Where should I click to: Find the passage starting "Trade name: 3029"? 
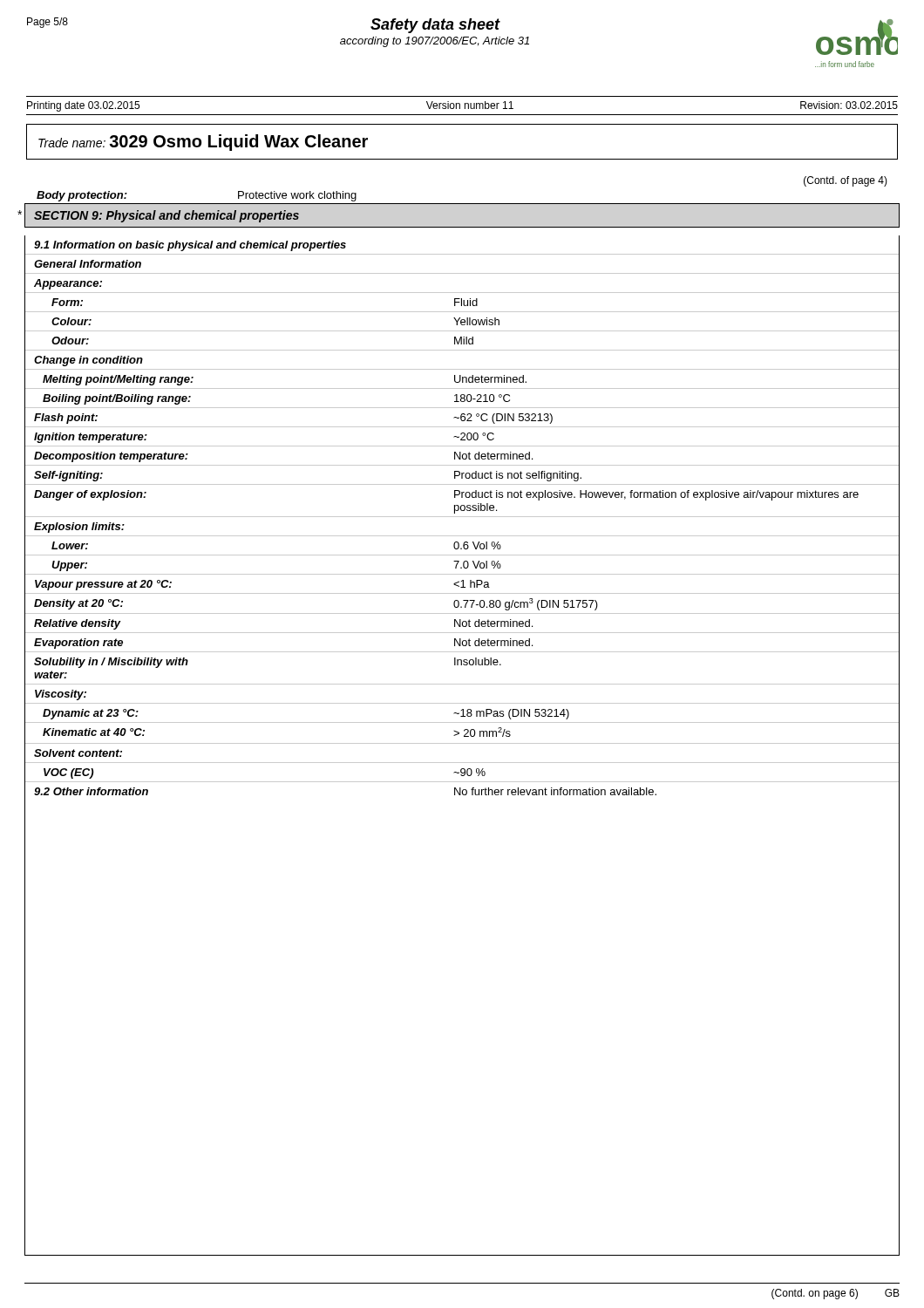click(203, 141)
